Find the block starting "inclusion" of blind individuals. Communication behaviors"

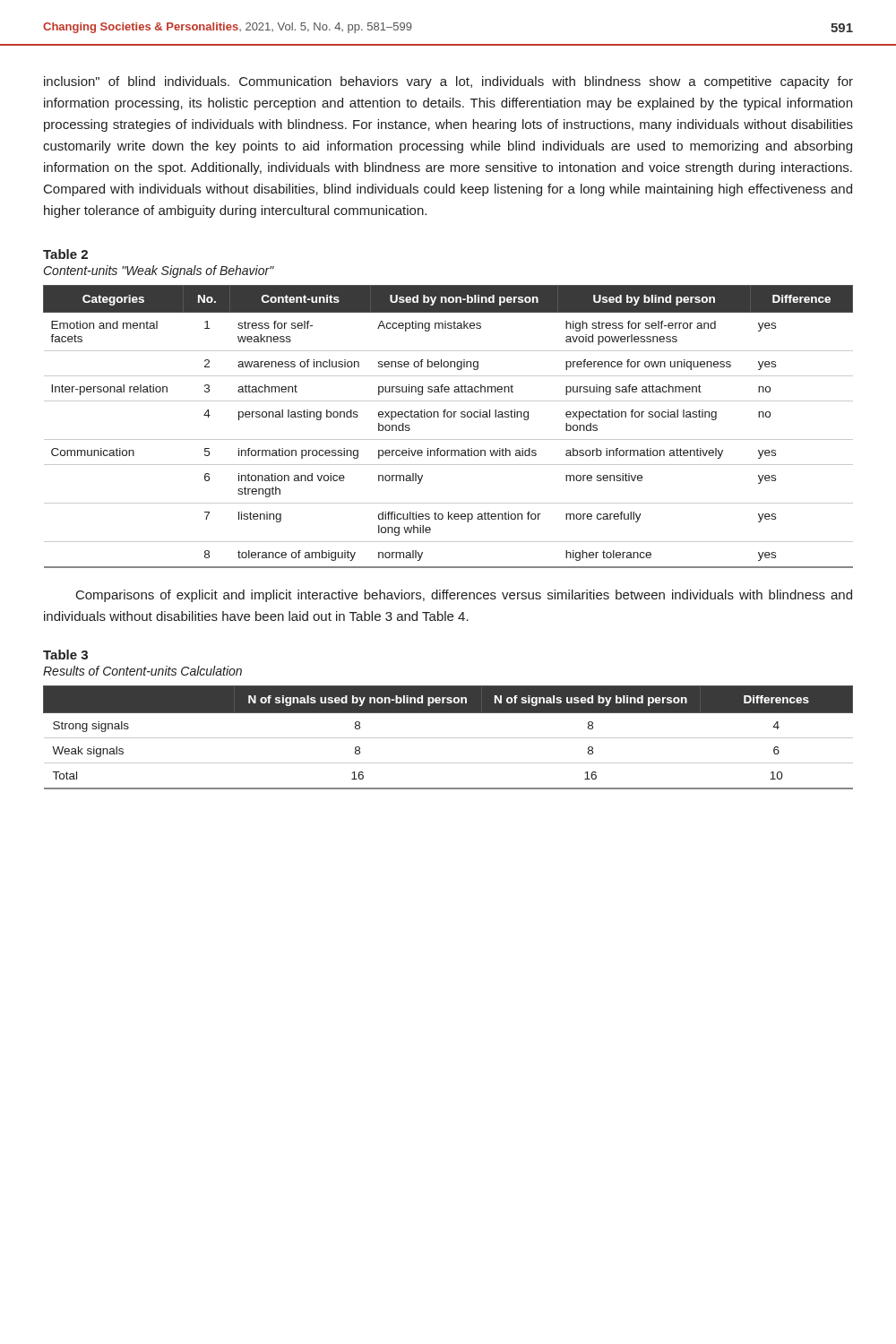448,146
